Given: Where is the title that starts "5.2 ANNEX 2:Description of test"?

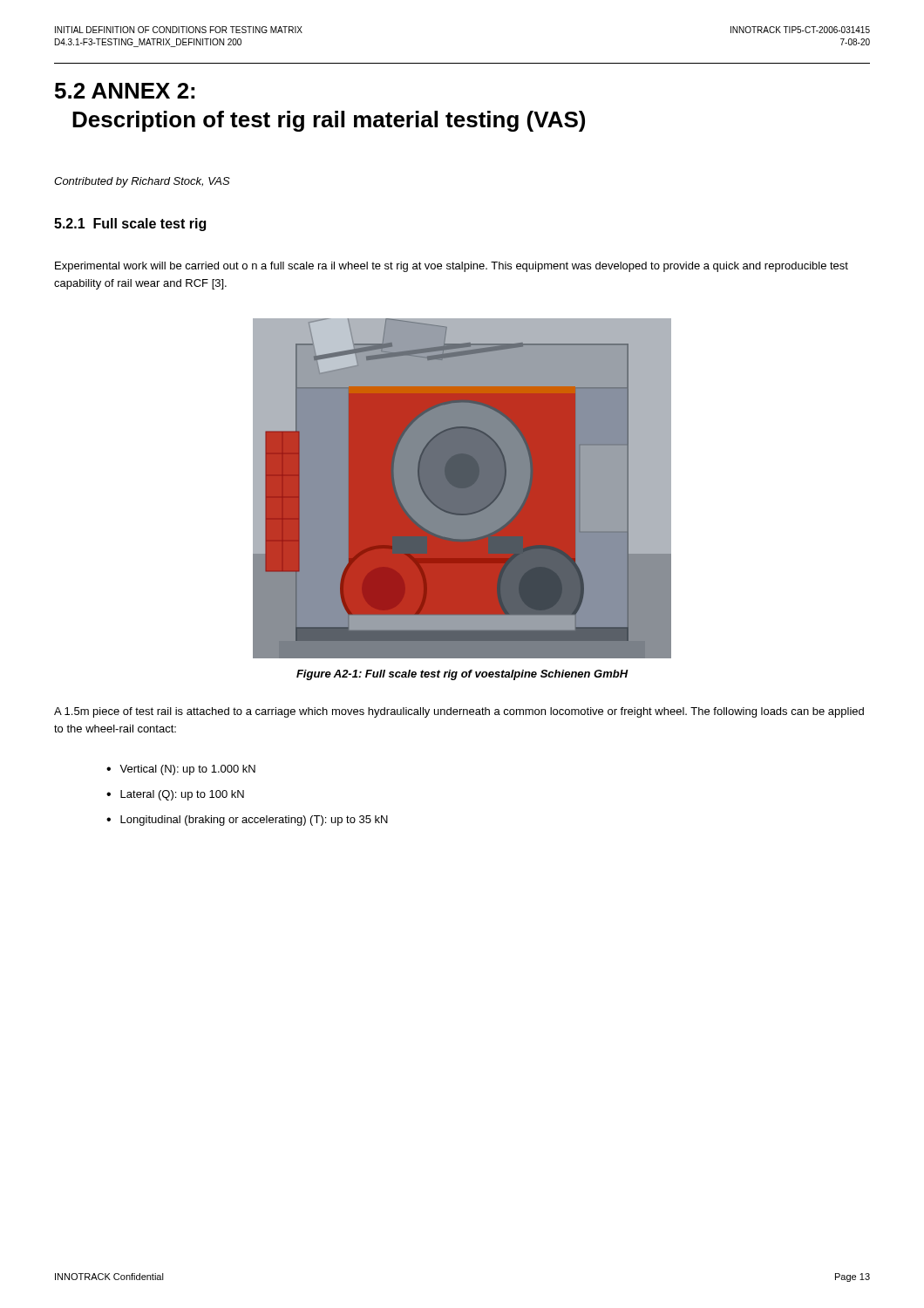Looking at the screenshot, I should click(462, 105).
